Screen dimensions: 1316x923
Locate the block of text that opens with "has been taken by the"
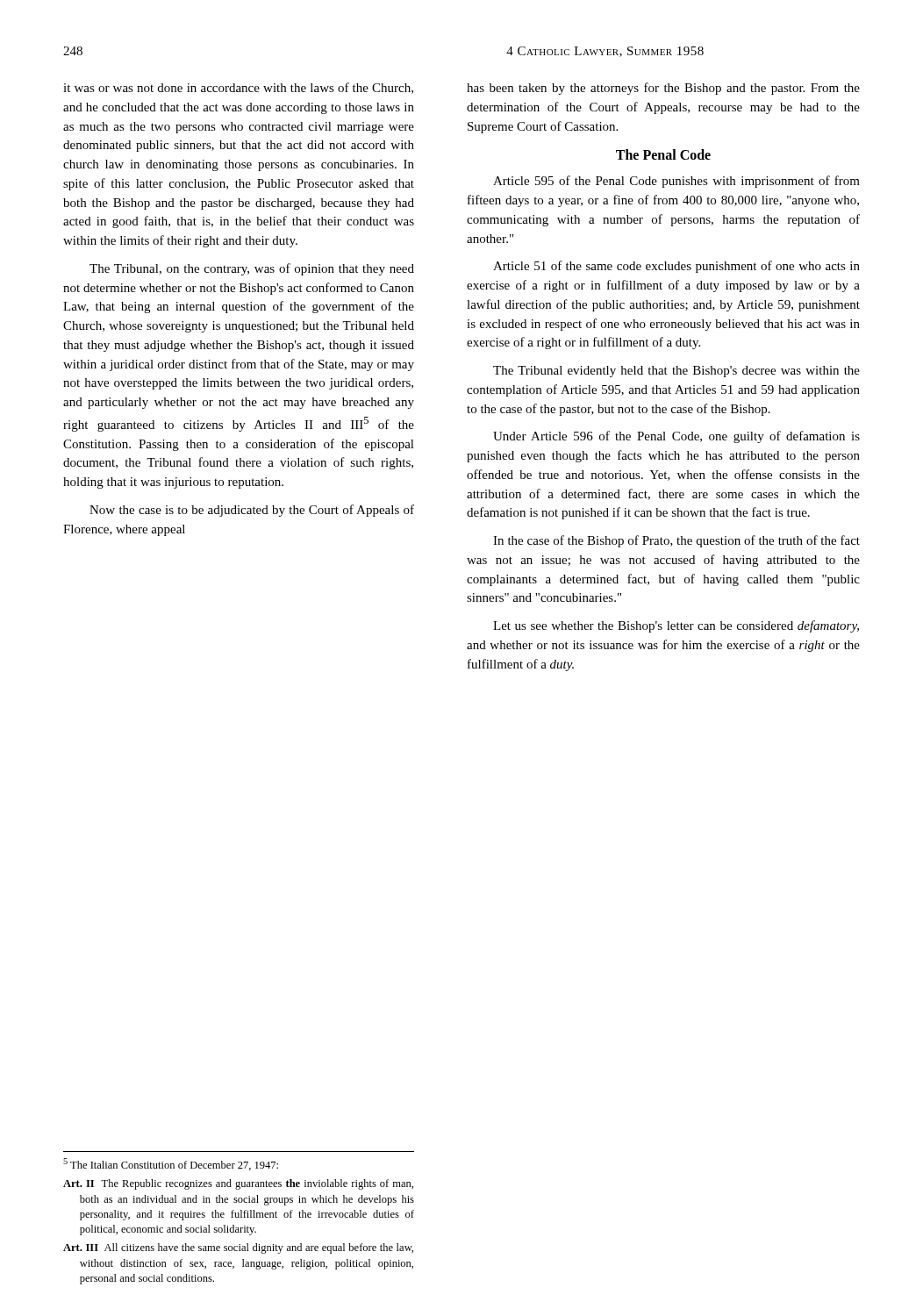[663, 108]
